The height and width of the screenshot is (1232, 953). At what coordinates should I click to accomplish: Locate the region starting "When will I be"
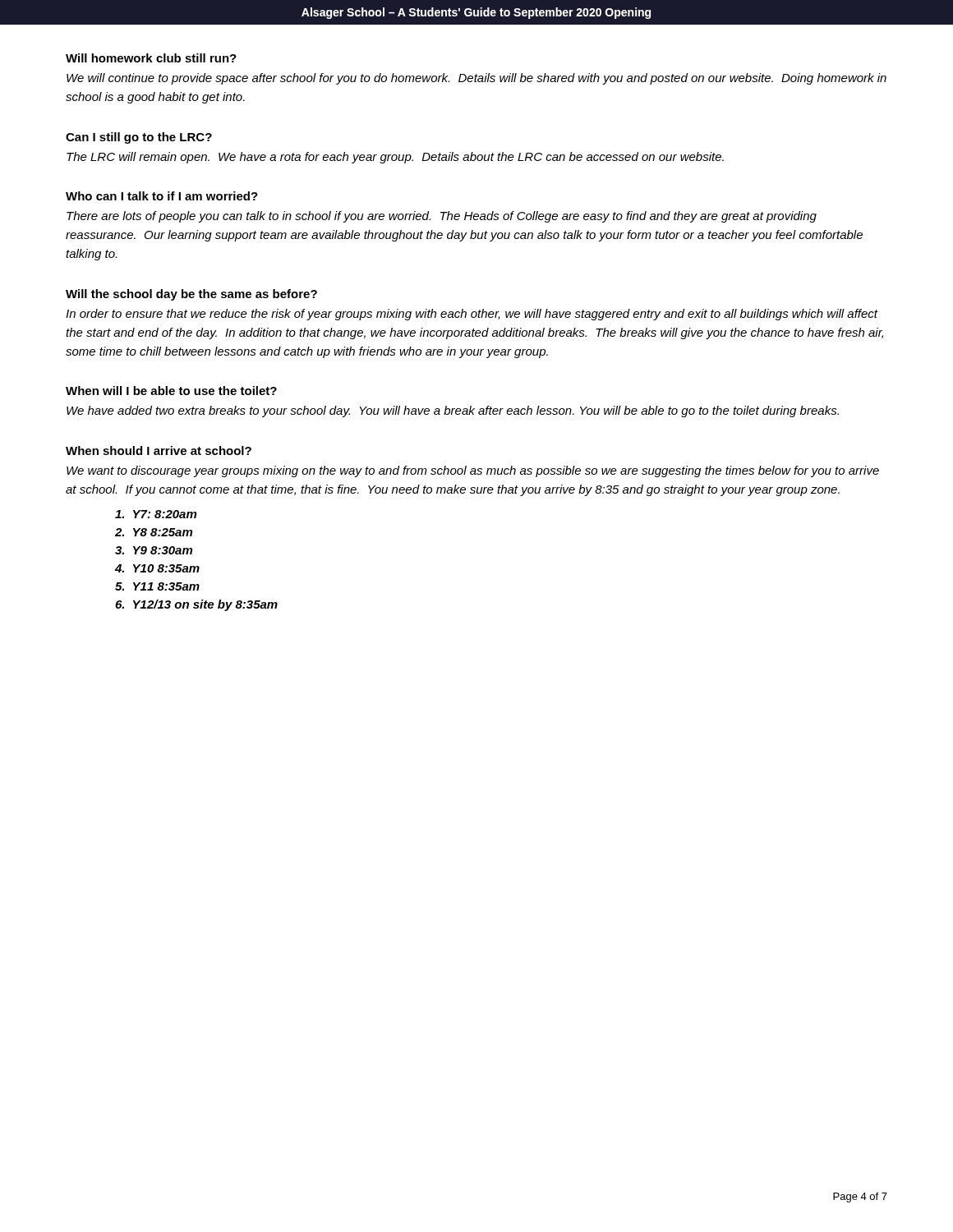[172, 391]
